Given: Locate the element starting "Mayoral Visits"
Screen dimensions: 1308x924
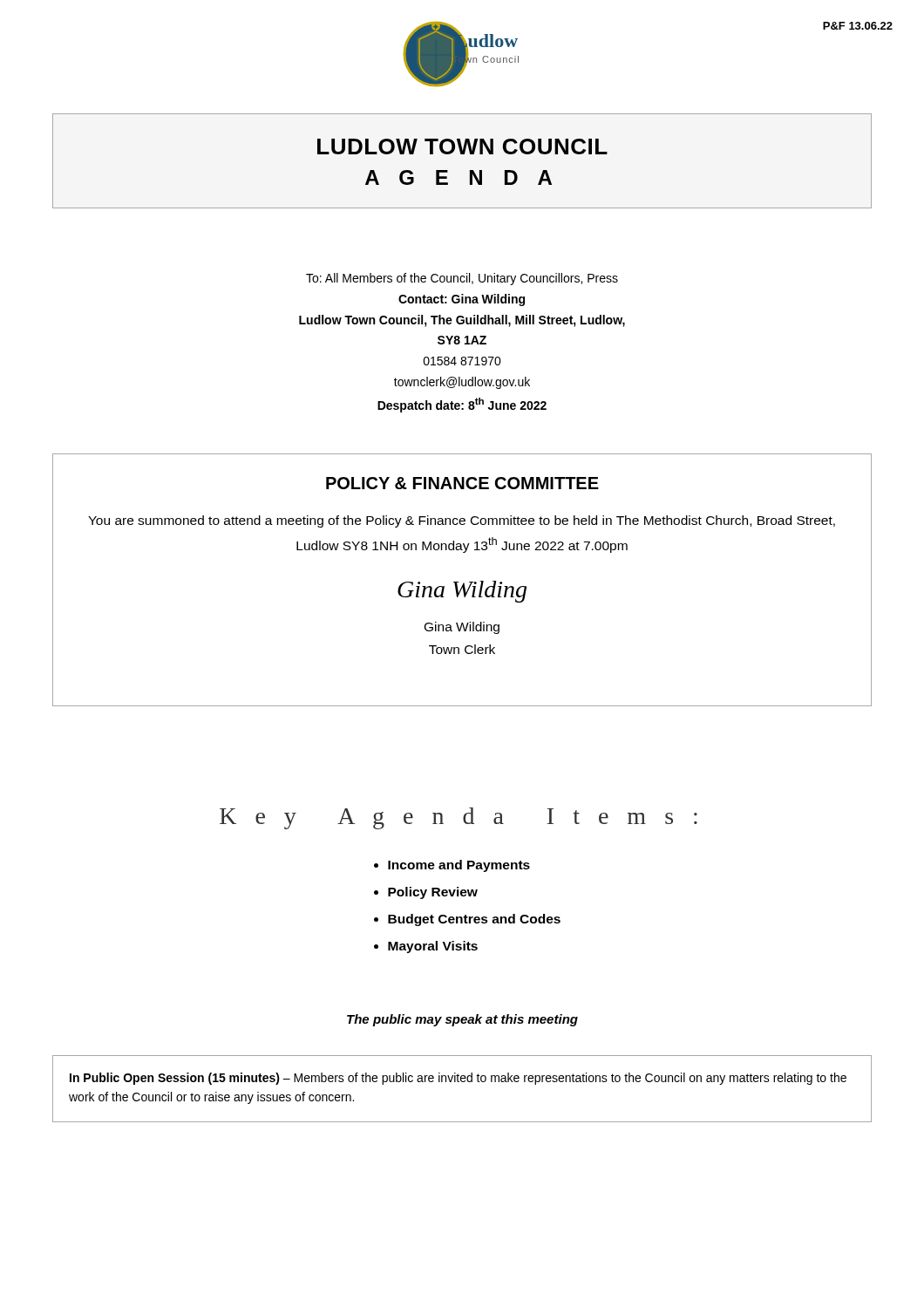Looking at the screenshot, I should coord(433,946).
